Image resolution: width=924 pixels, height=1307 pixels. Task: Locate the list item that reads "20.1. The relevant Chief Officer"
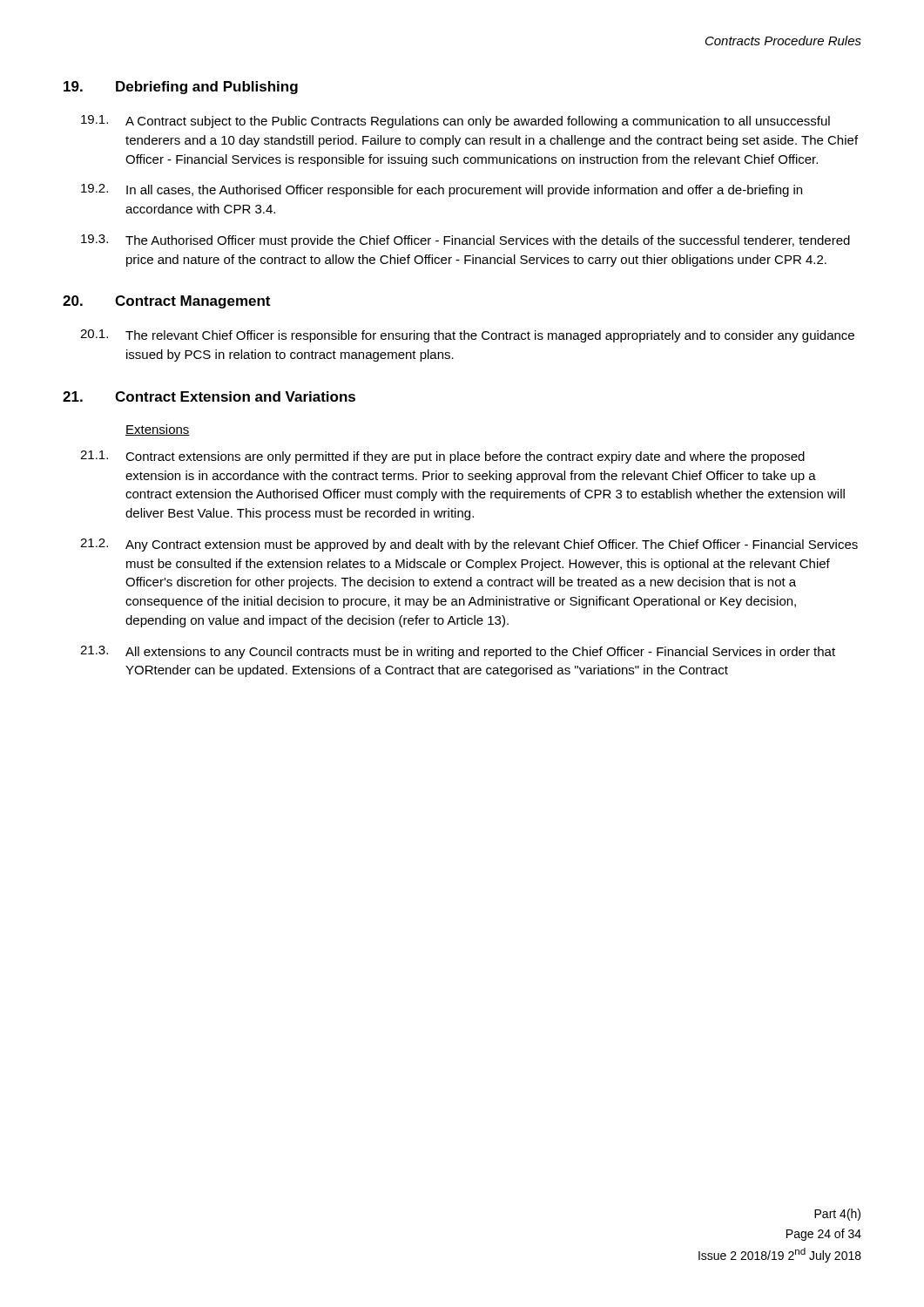pyautogui.click(x=471, y=345)
